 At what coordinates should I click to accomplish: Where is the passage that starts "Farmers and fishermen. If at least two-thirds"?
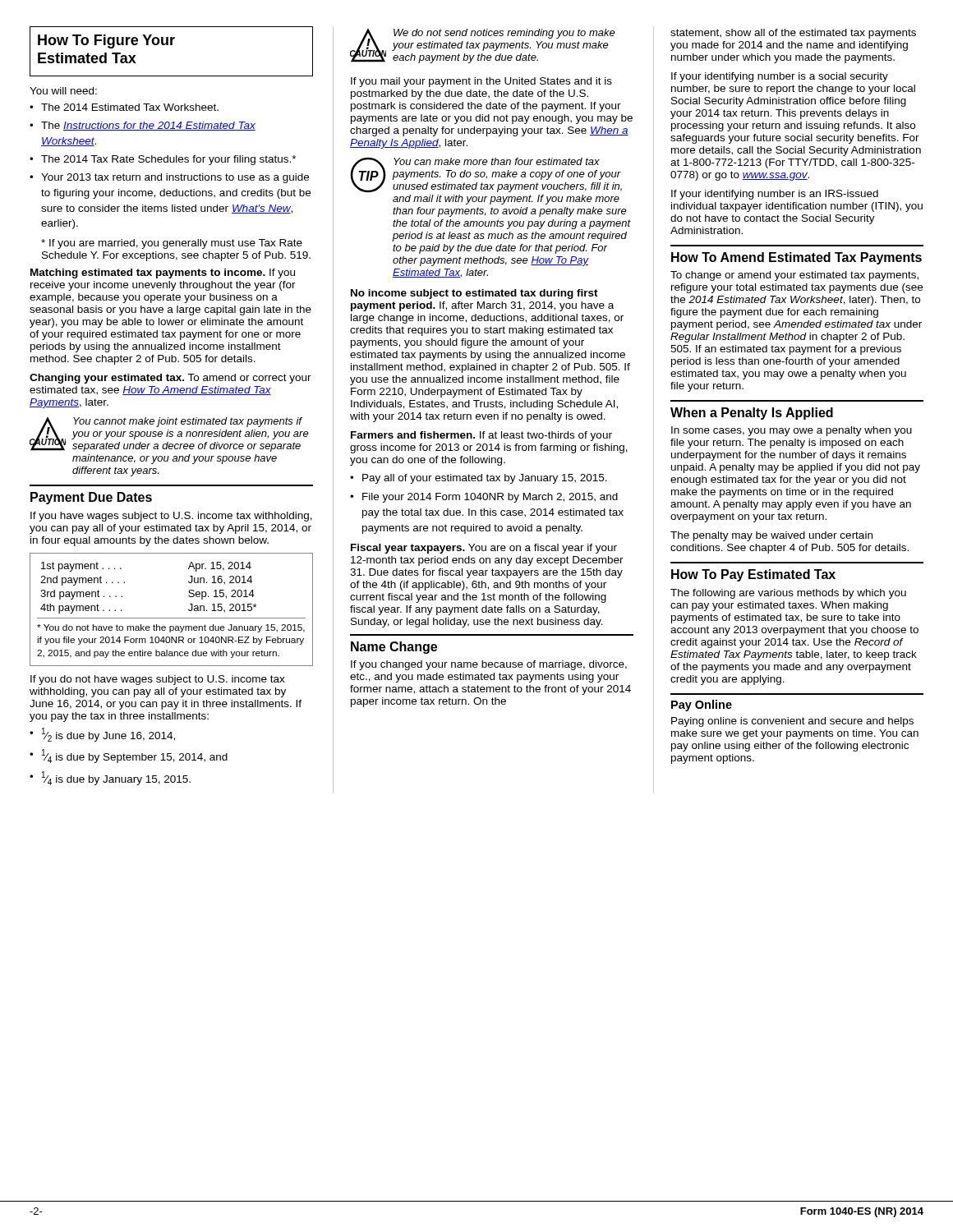[x=489, y=447]
